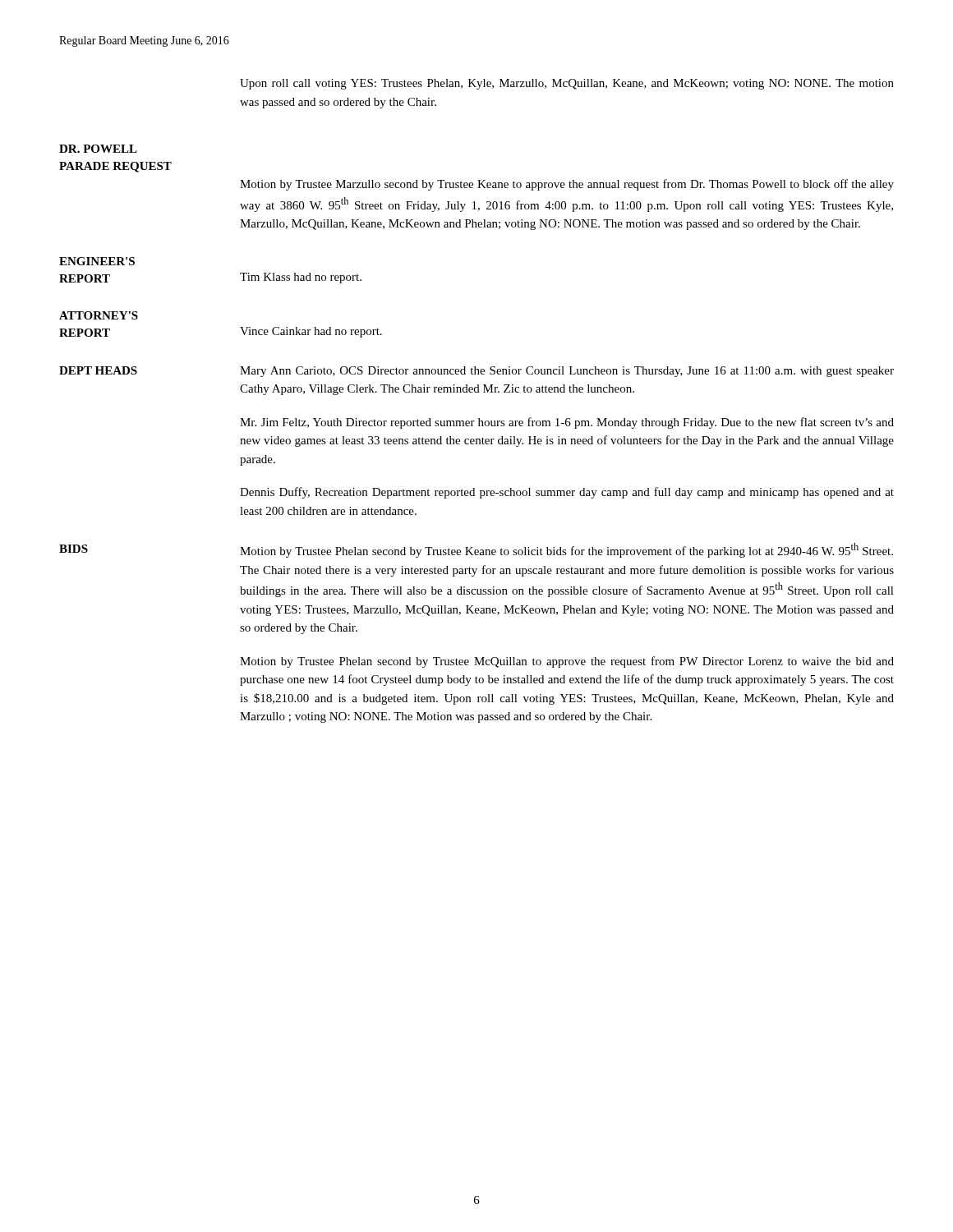Select the text block containing "Dennis Duffy, Recreation Department reported"
This screenshot has width=953, height=1232.
[x=567, y=501]
